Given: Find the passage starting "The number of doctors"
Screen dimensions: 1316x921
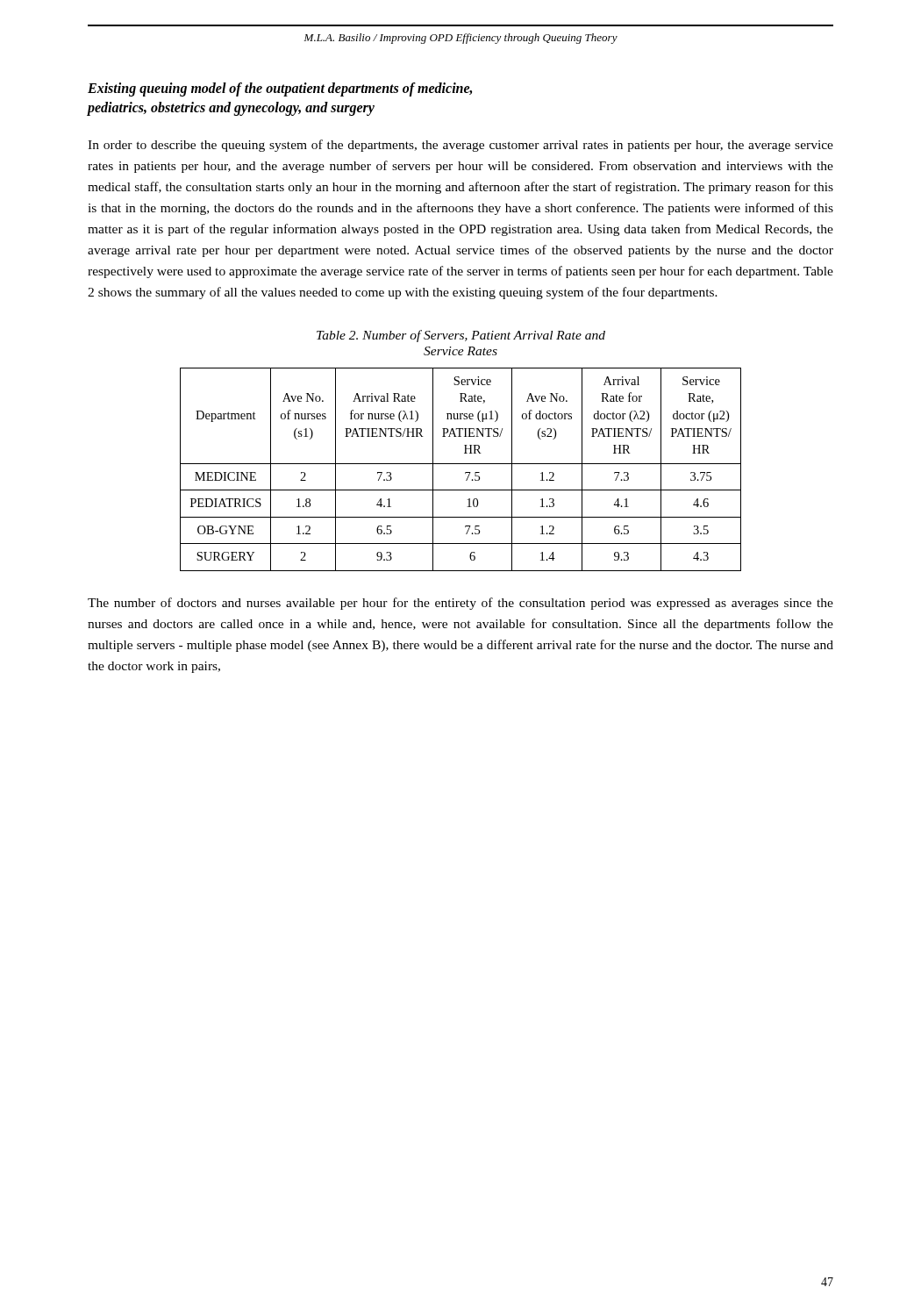Looking at the screenshot, I should [460, 634].
